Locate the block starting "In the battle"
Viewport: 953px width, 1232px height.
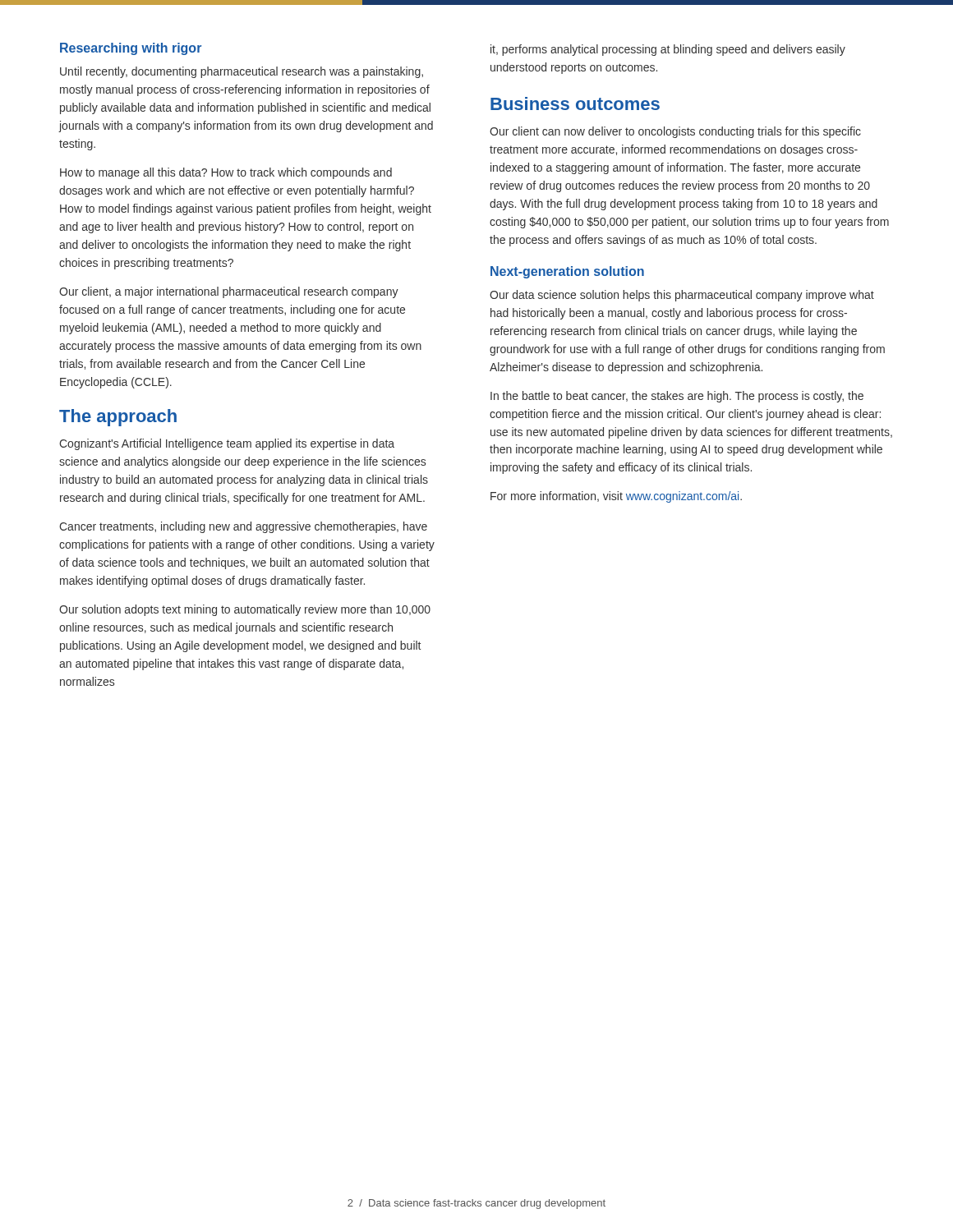click(x=691, y=432)
